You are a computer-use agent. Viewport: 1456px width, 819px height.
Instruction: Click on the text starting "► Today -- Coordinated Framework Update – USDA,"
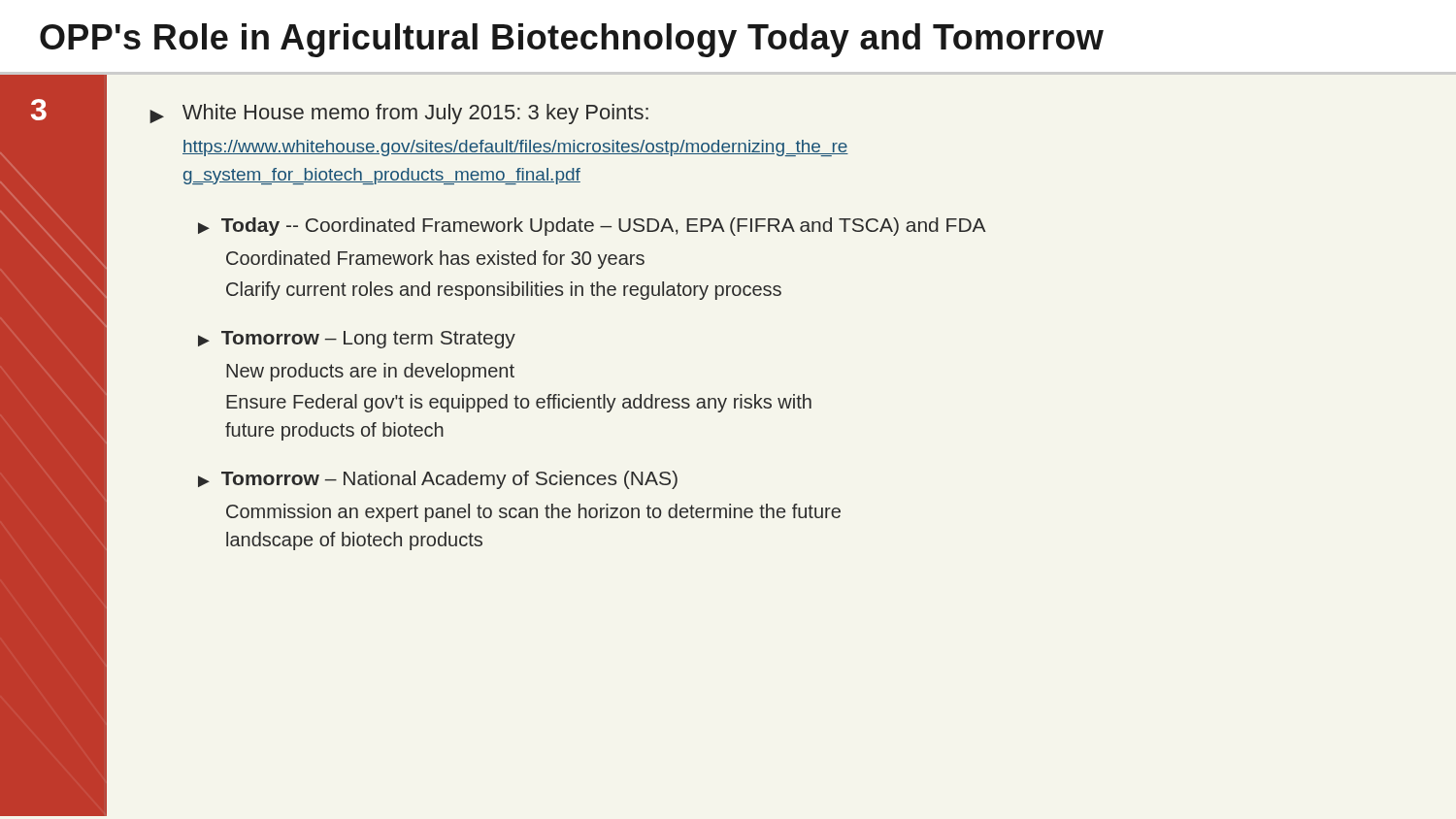click(590, 226)
